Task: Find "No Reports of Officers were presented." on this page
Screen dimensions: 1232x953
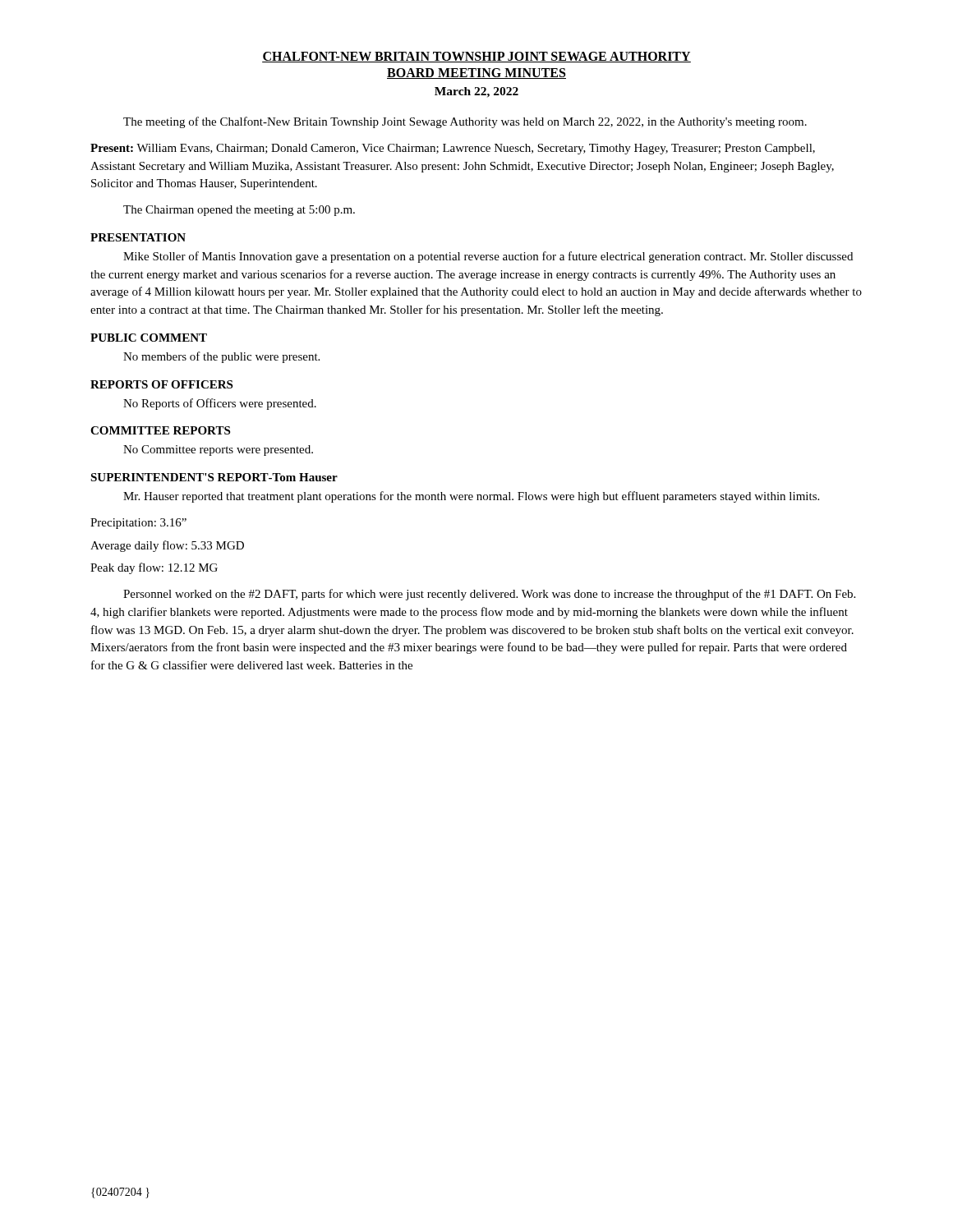Action: pos(220,403)
